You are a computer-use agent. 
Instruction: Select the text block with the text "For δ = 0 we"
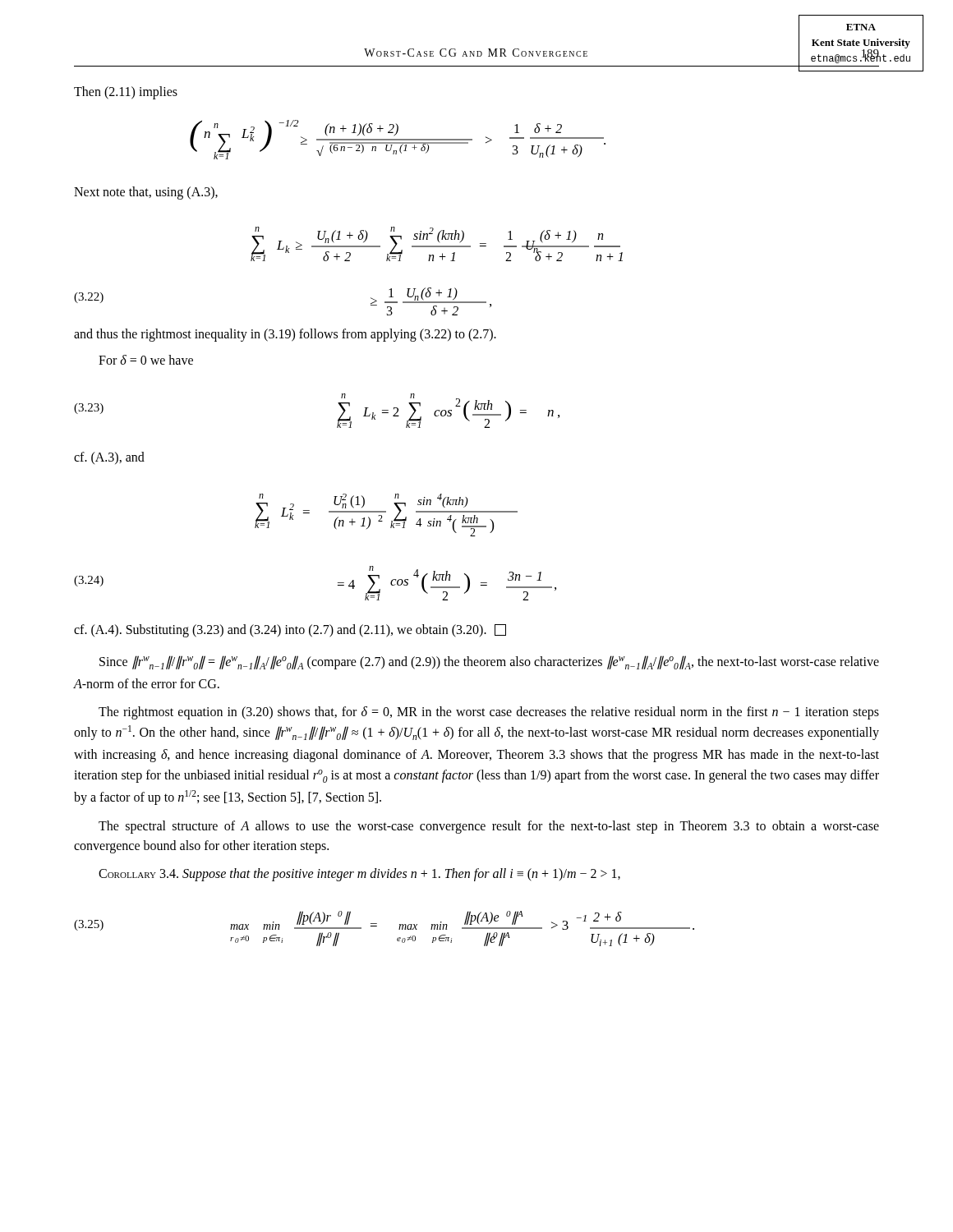click(146, 360)
